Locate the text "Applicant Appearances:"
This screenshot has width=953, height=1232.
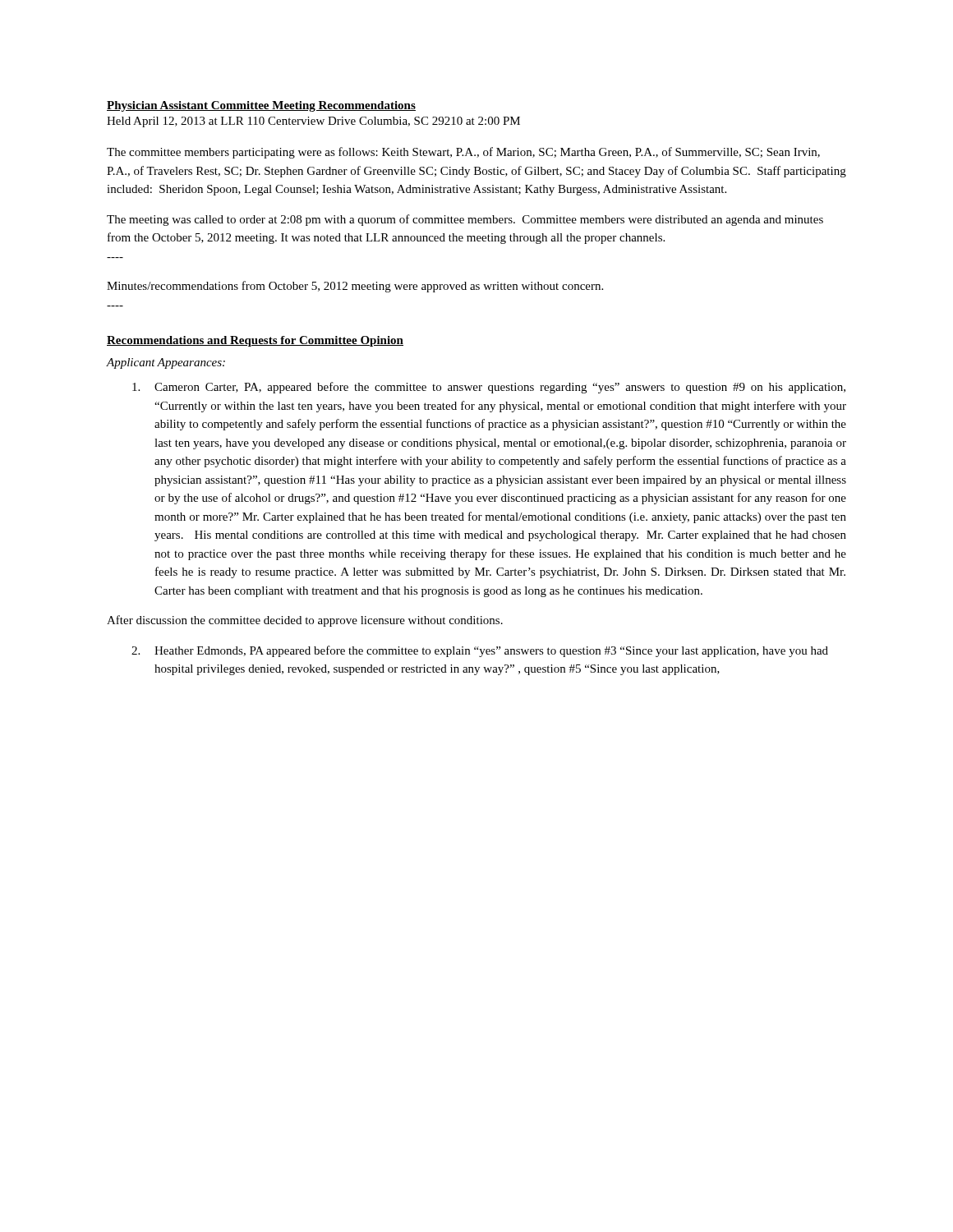tap(166, 362)
